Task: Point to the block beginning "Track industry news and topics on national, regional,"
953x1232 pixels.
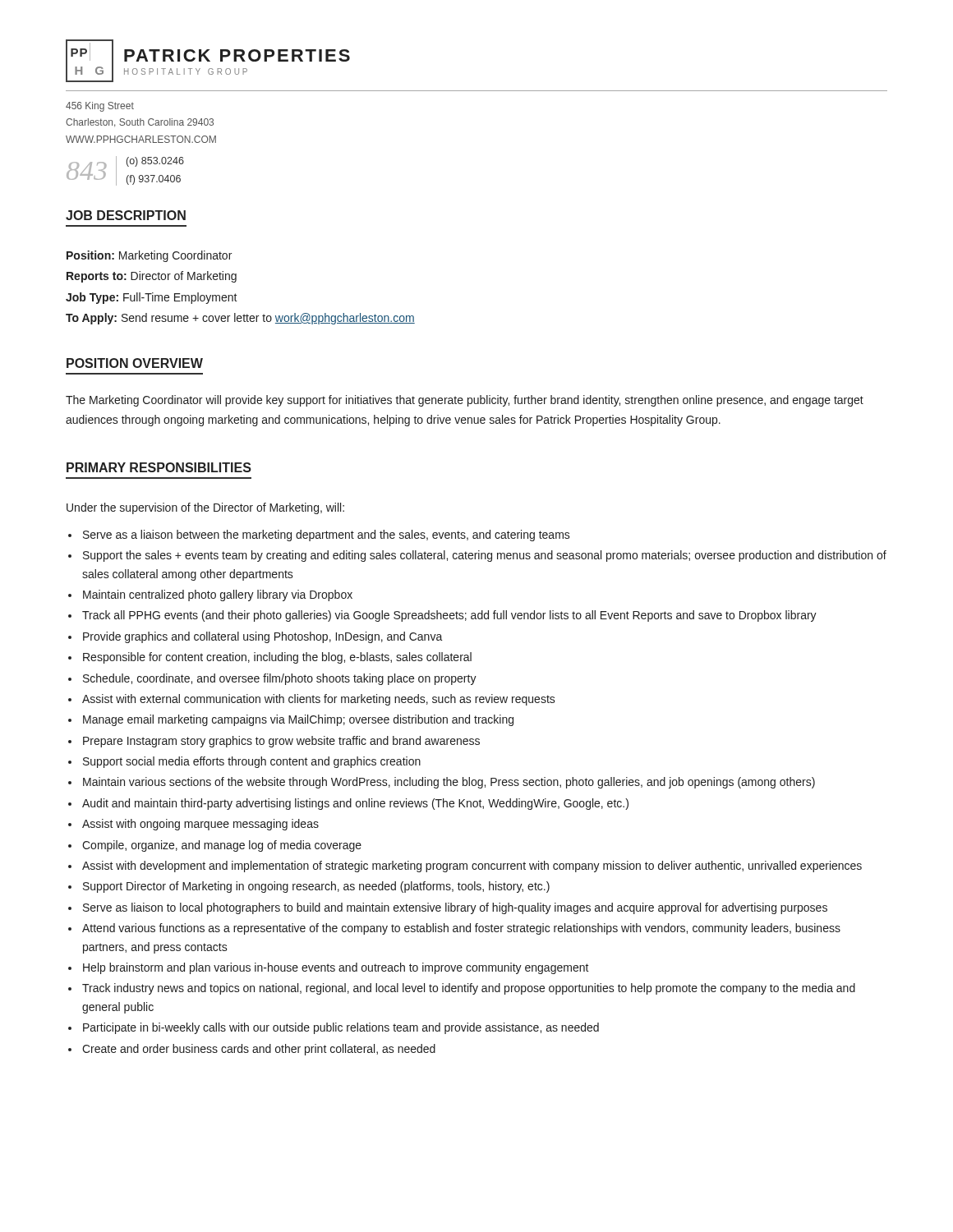Action: coord(484,998)
